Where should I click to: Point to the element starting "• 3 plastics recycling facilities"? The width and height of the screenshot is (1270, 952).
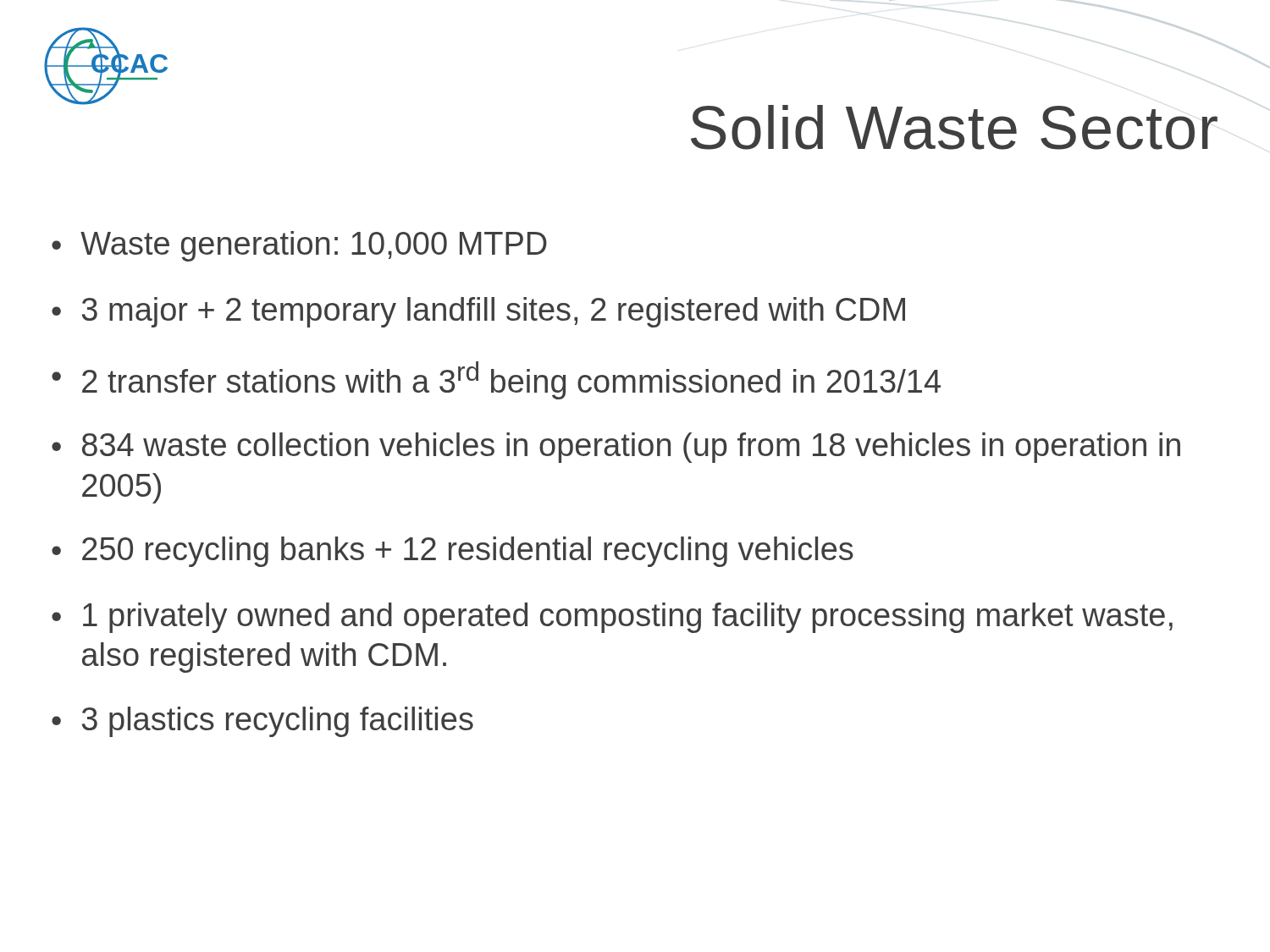pos(262,720)
